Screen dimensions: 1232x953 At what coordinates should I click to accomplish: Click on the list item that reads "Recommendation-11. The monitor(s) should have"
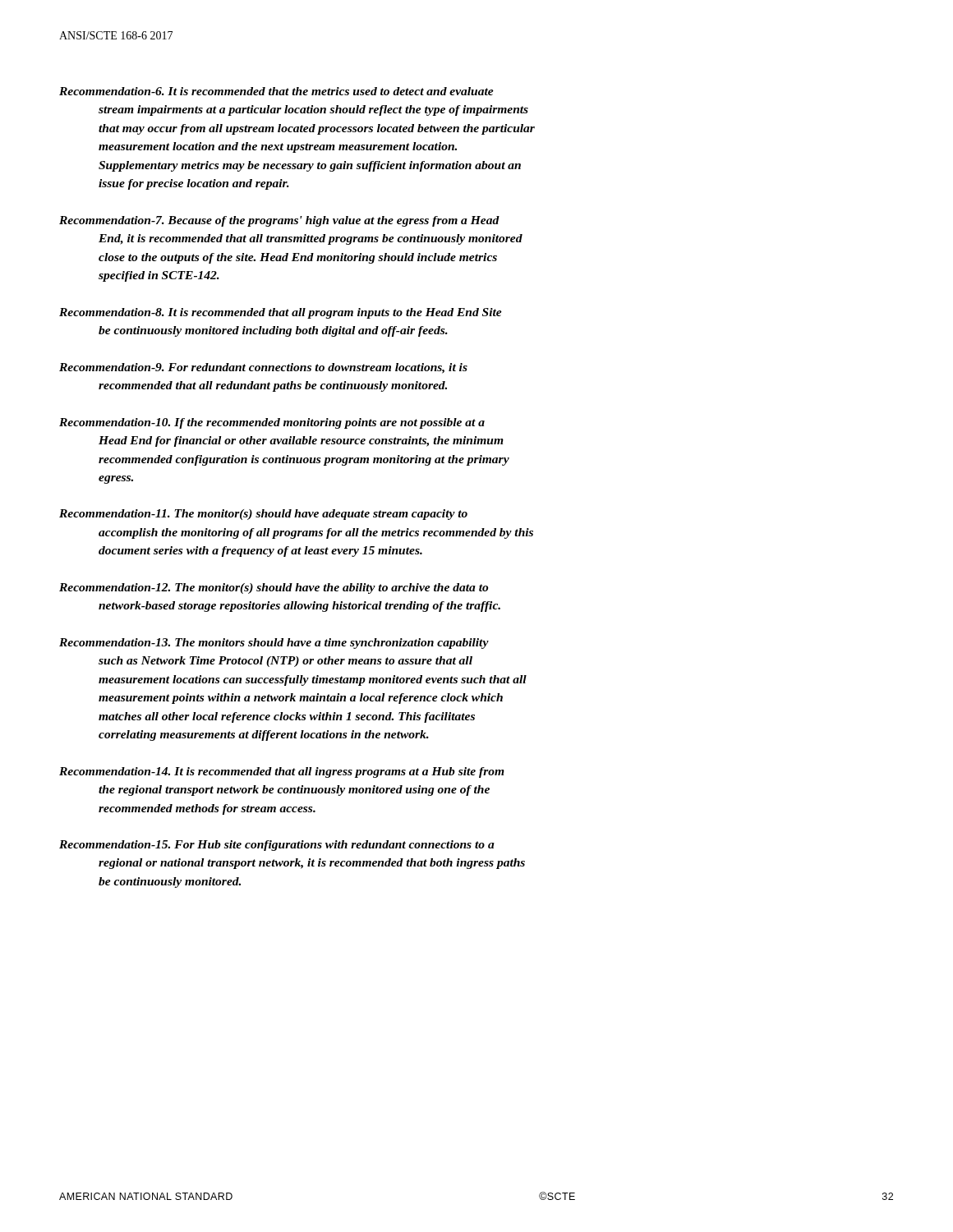(x=476, y=533)
